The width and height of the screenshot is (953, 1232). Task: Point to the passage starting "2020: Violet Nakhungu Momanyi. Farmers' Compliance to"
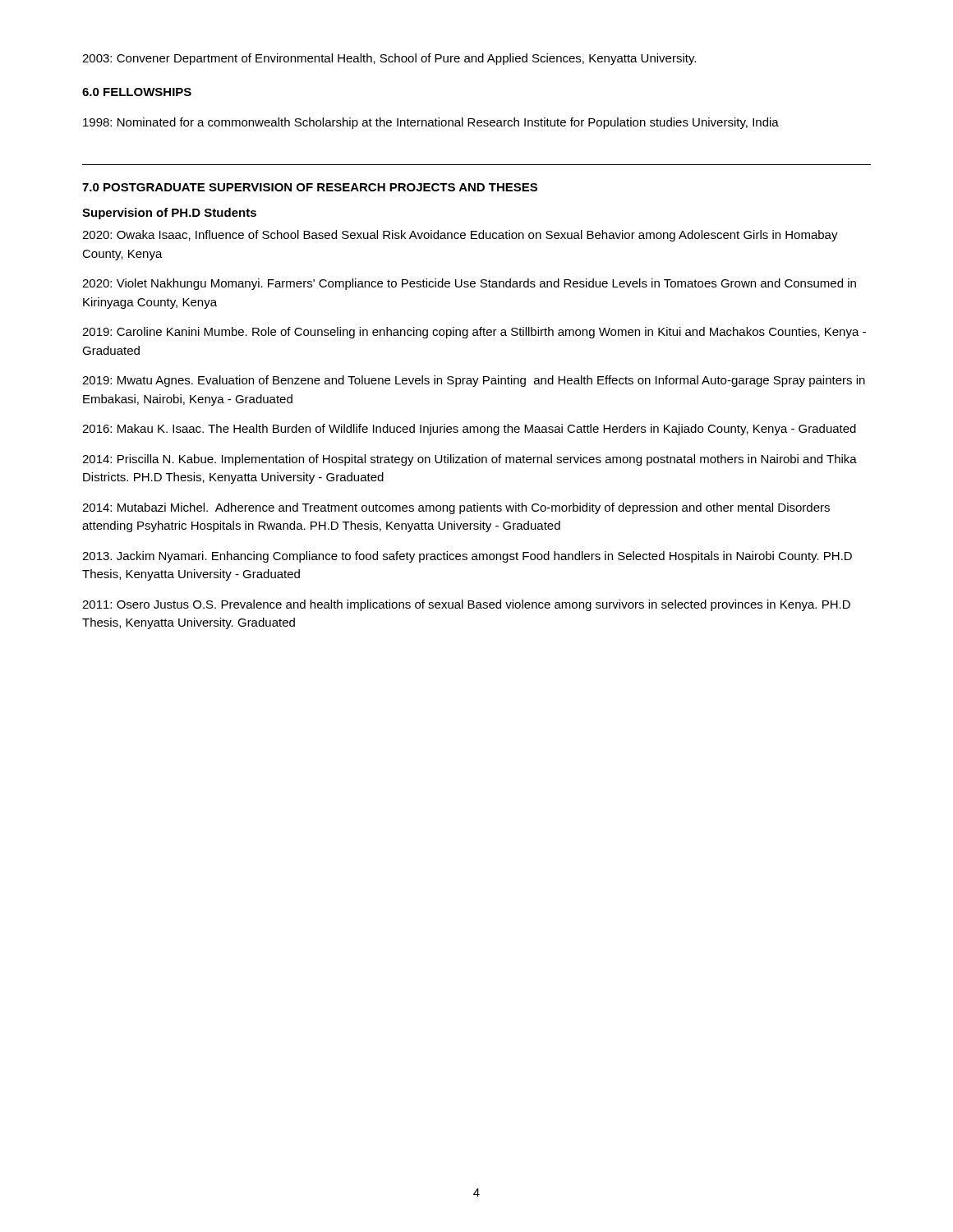pos(469,292)
